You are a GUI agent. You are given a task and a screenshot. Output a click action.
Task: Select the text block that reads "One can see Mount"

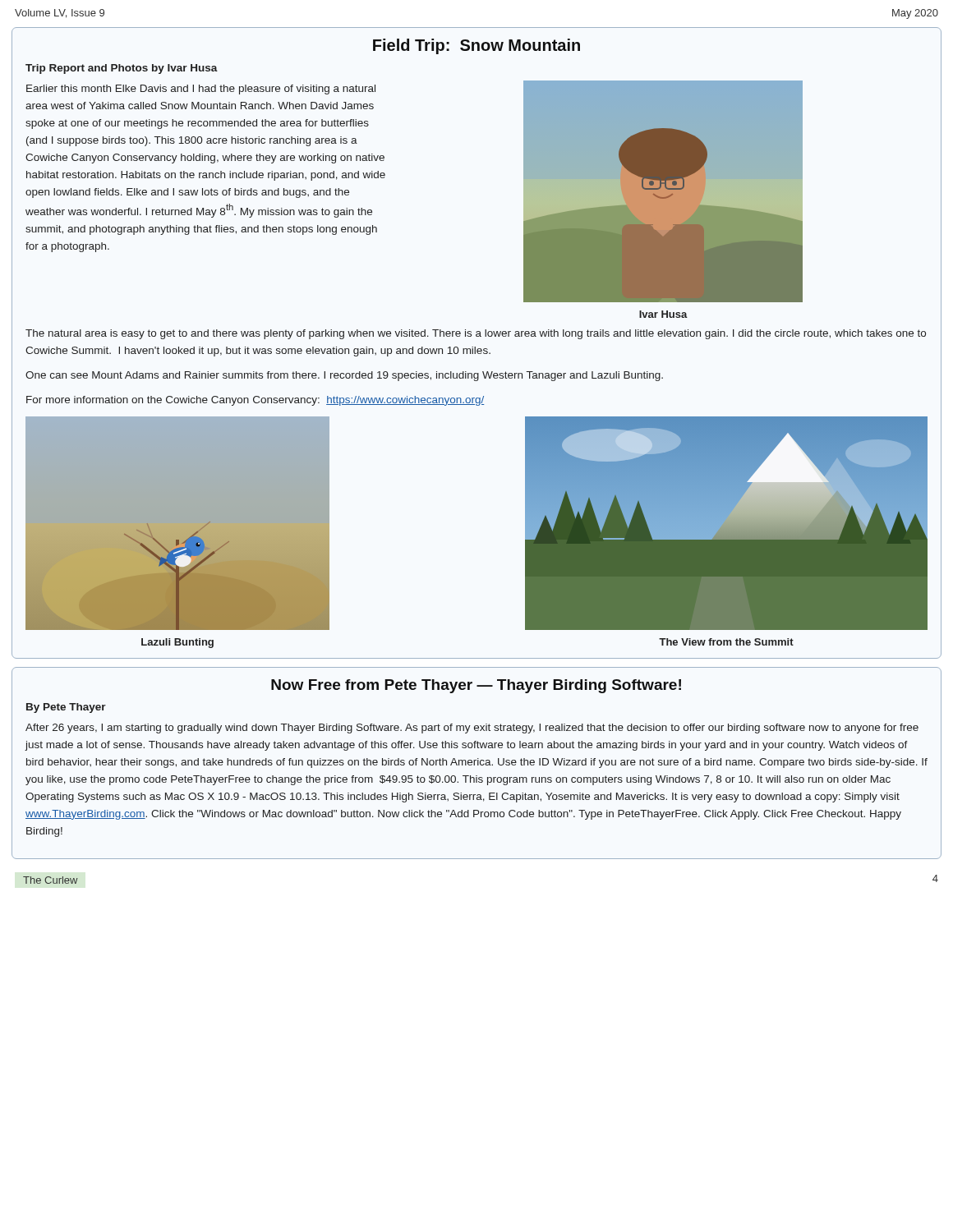pyautogui.click(x=345, y=375)
